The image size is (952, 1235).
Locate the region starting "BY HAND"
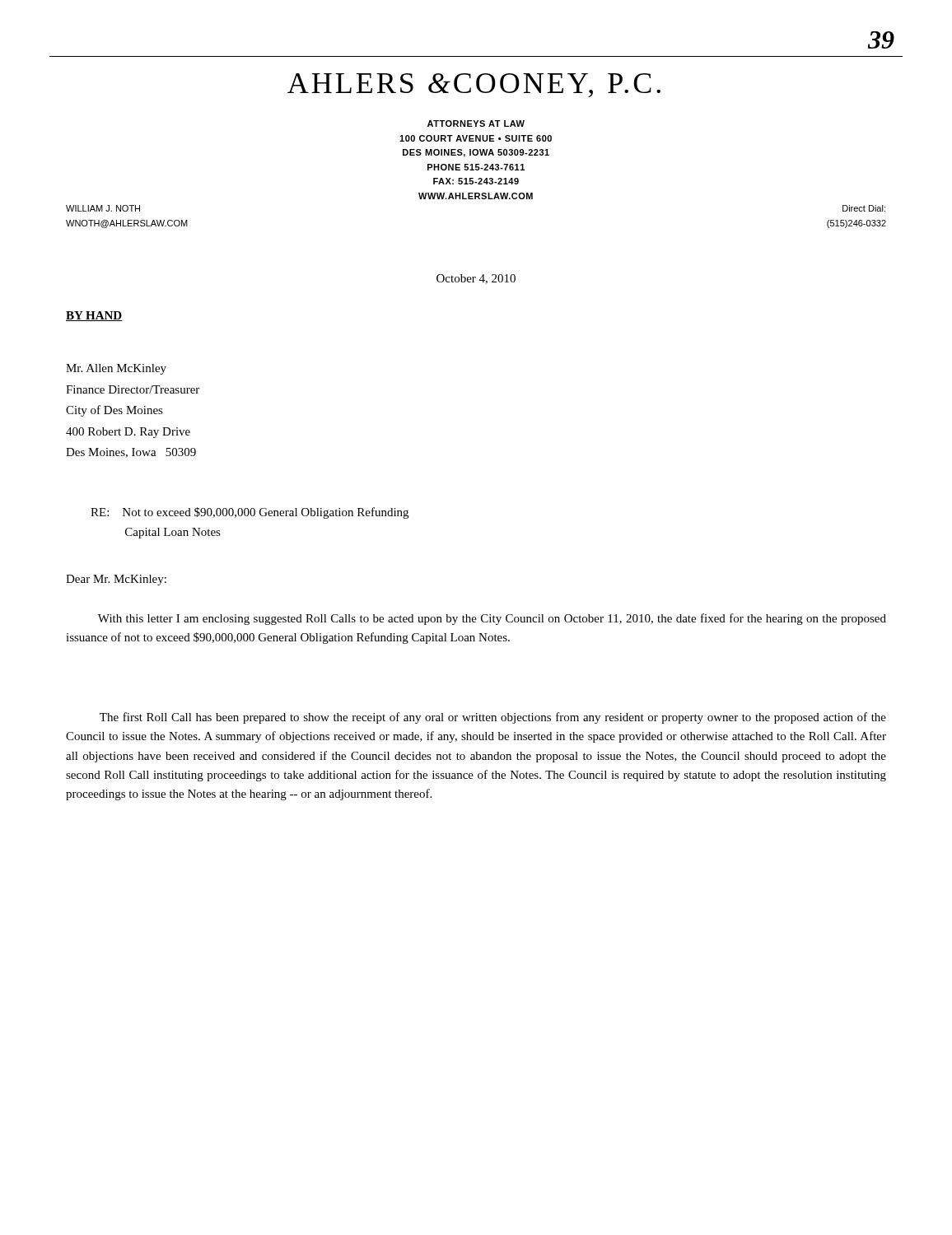94,315
